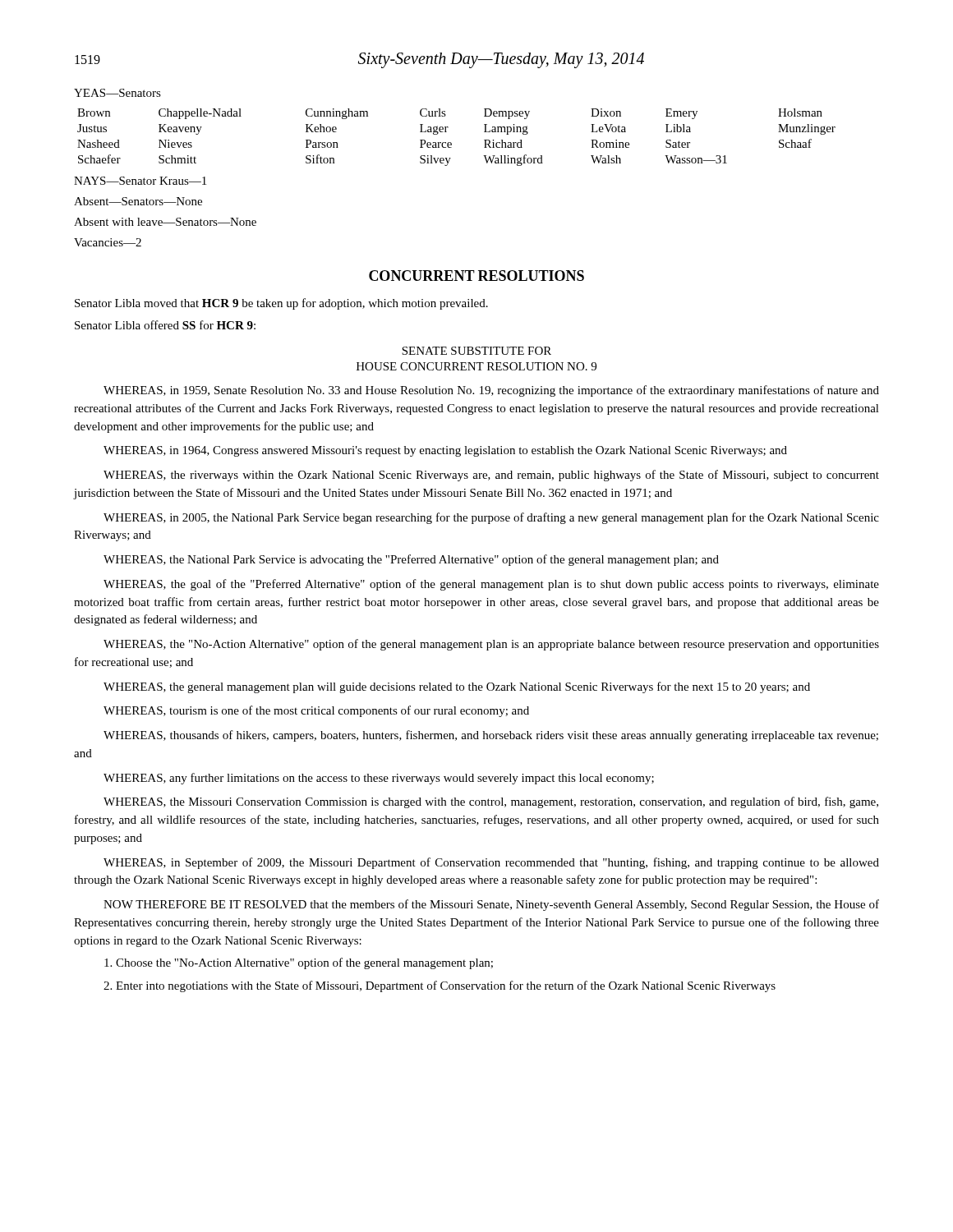The width and height of the screenshot is (953, 1232).
Task: Click on the text that reads "SENATE SUBSTITUTE FOR"
Action: [x=476, y=351]
